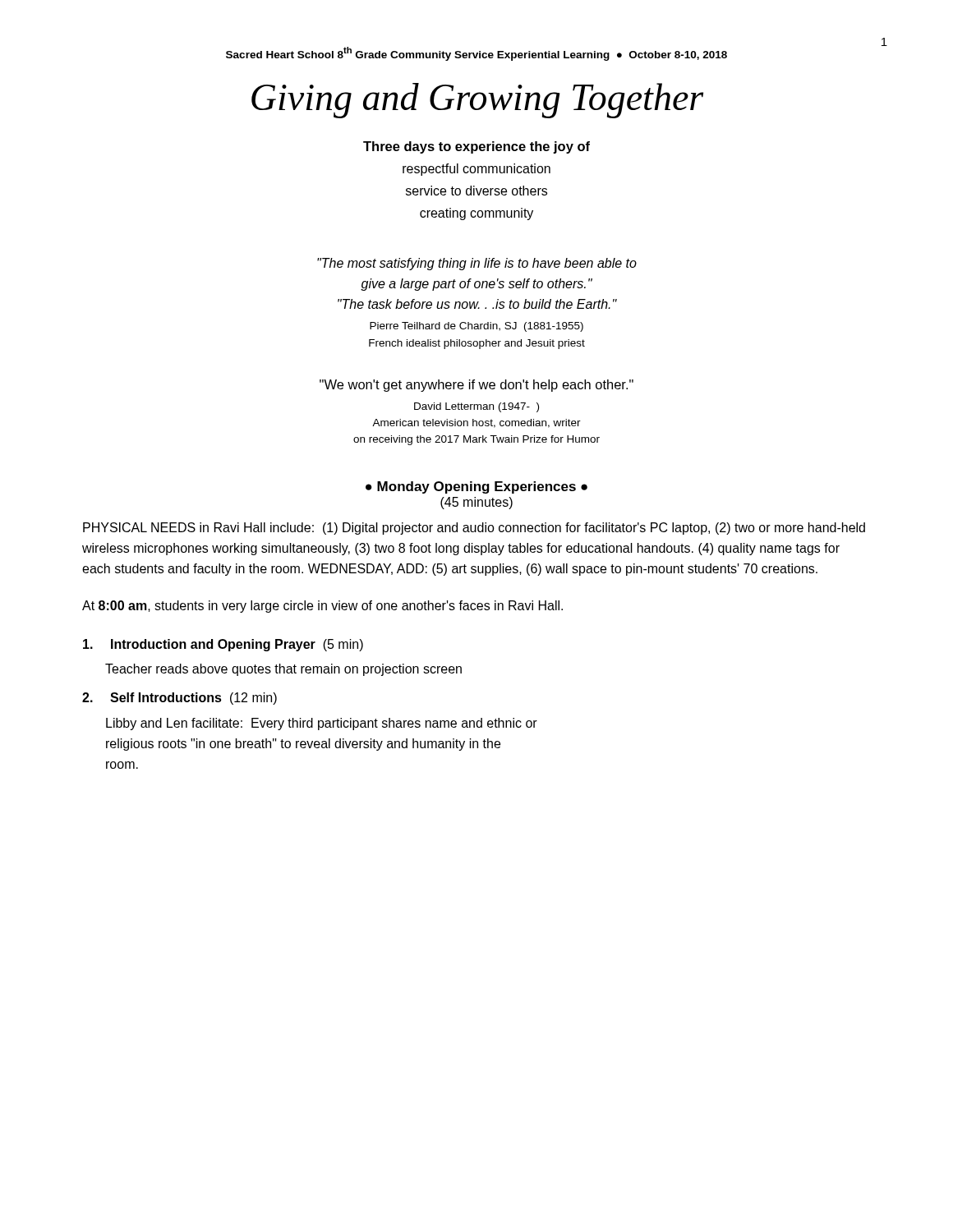
Task: Find the block starting "● Monday Opening"
Action: click(x=476, y=494)
